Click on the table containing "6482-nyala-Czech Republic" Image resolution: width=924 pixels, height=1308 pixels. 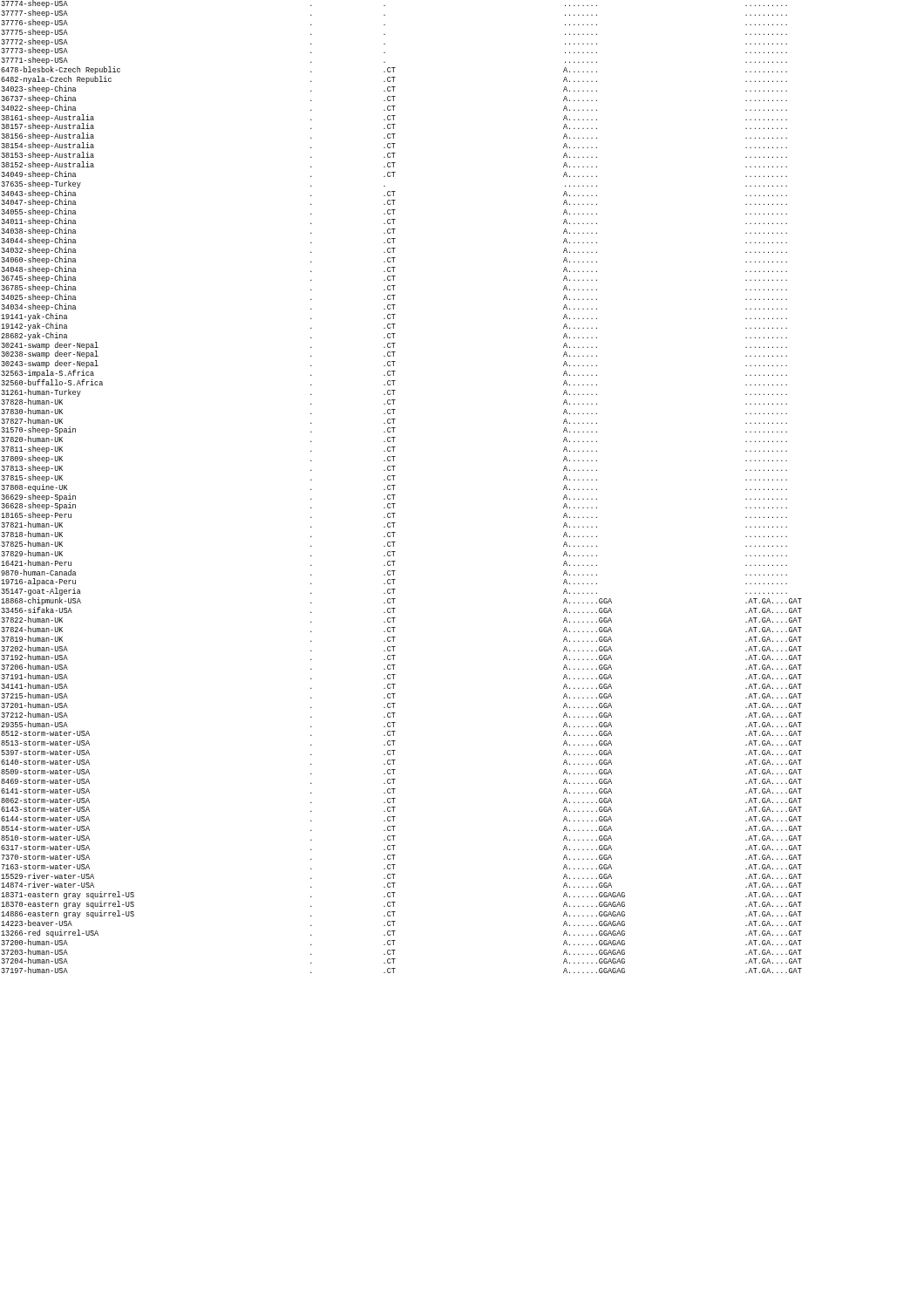point(462,488)
